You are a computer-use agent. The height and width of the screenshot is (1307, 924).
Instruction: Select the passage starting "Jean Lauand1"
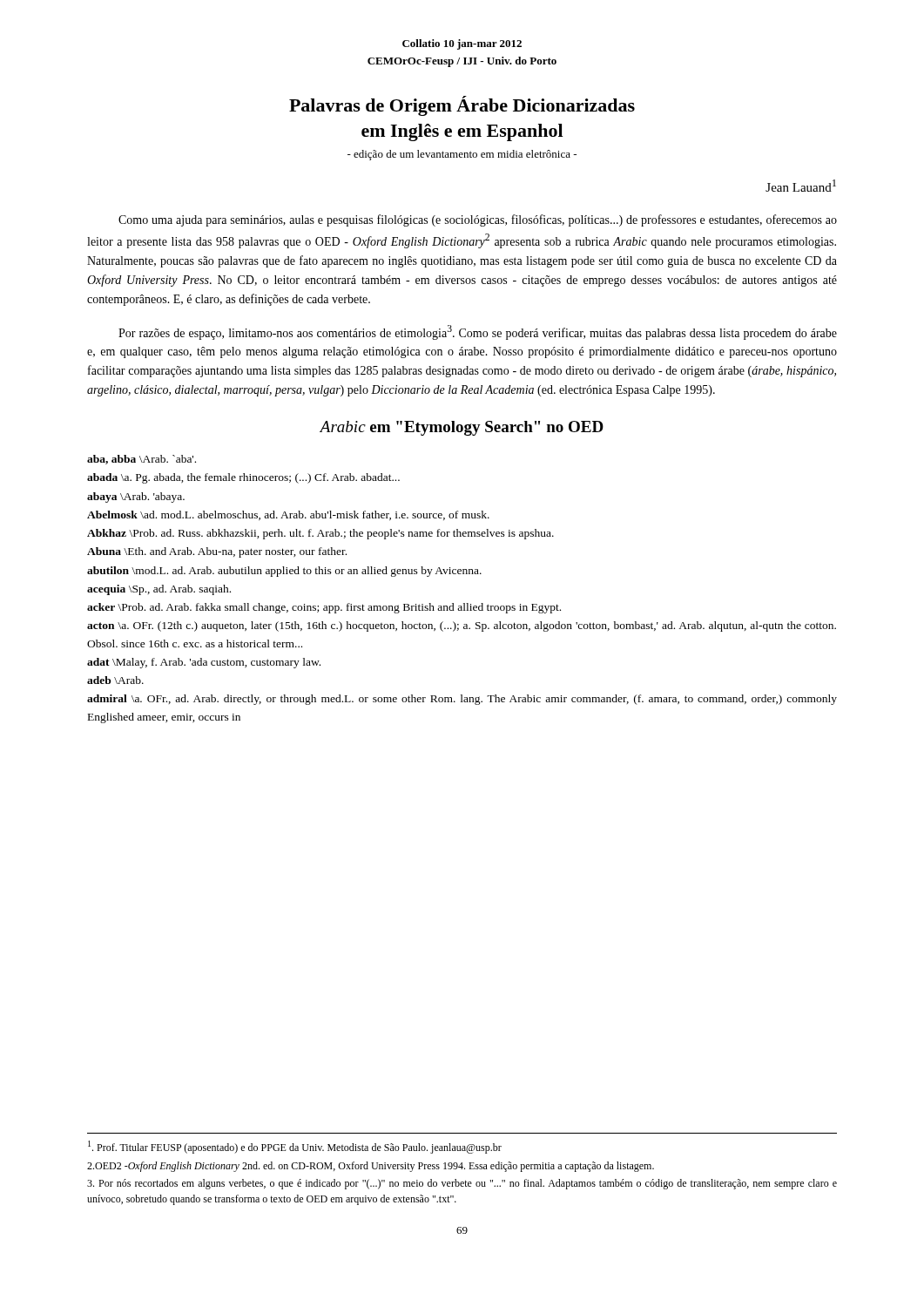pos(801,186)
